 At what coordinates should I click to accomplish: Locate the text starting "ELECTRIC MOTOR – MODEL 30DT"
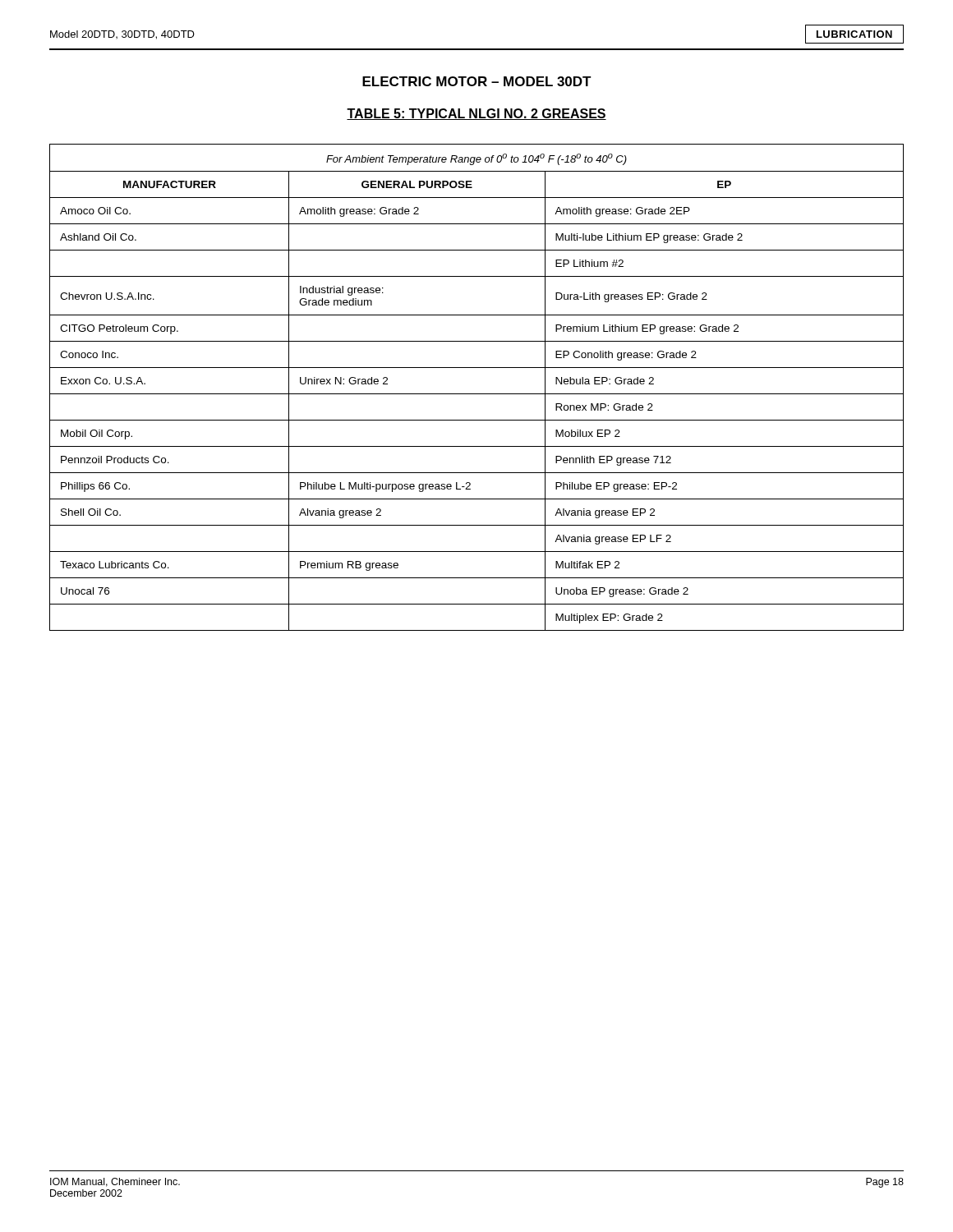point(476,82)
